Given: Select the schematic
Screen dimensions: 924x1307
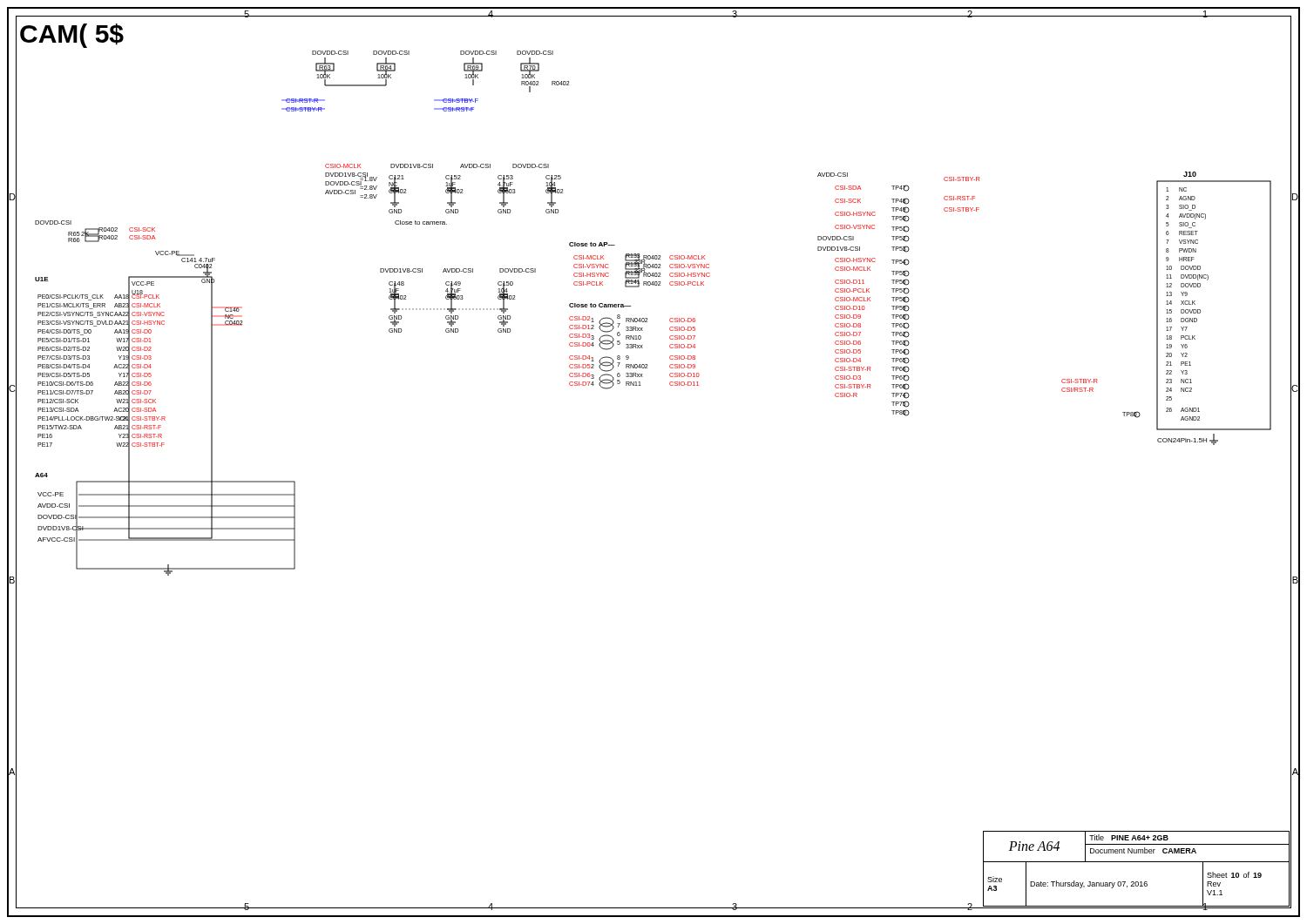Looking at the screenshot, I should point(654,438).
